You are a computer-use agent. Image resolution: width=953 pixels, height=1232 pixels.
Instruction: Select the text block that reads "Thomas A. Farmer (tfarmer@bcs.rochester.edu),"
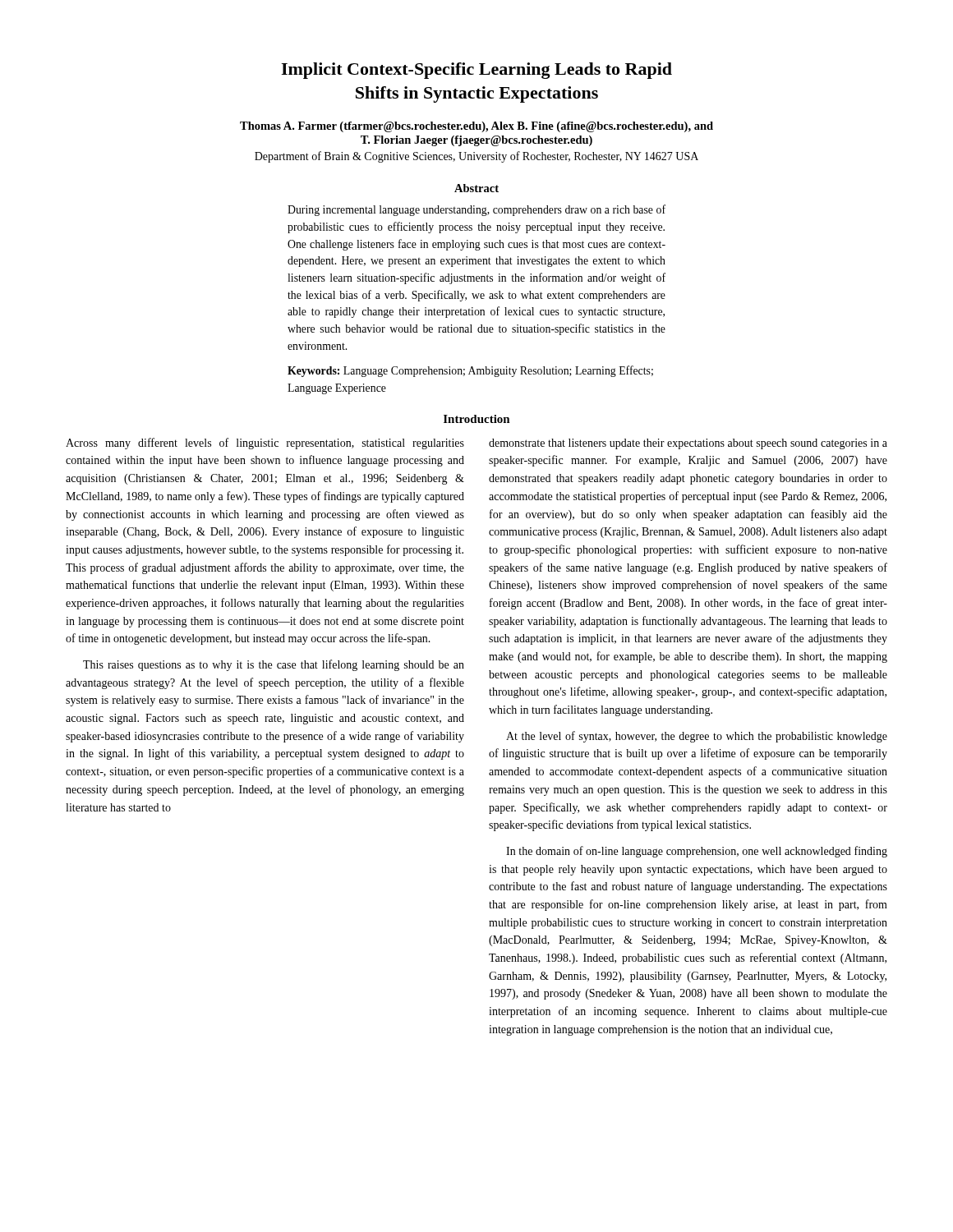point(476,133)
